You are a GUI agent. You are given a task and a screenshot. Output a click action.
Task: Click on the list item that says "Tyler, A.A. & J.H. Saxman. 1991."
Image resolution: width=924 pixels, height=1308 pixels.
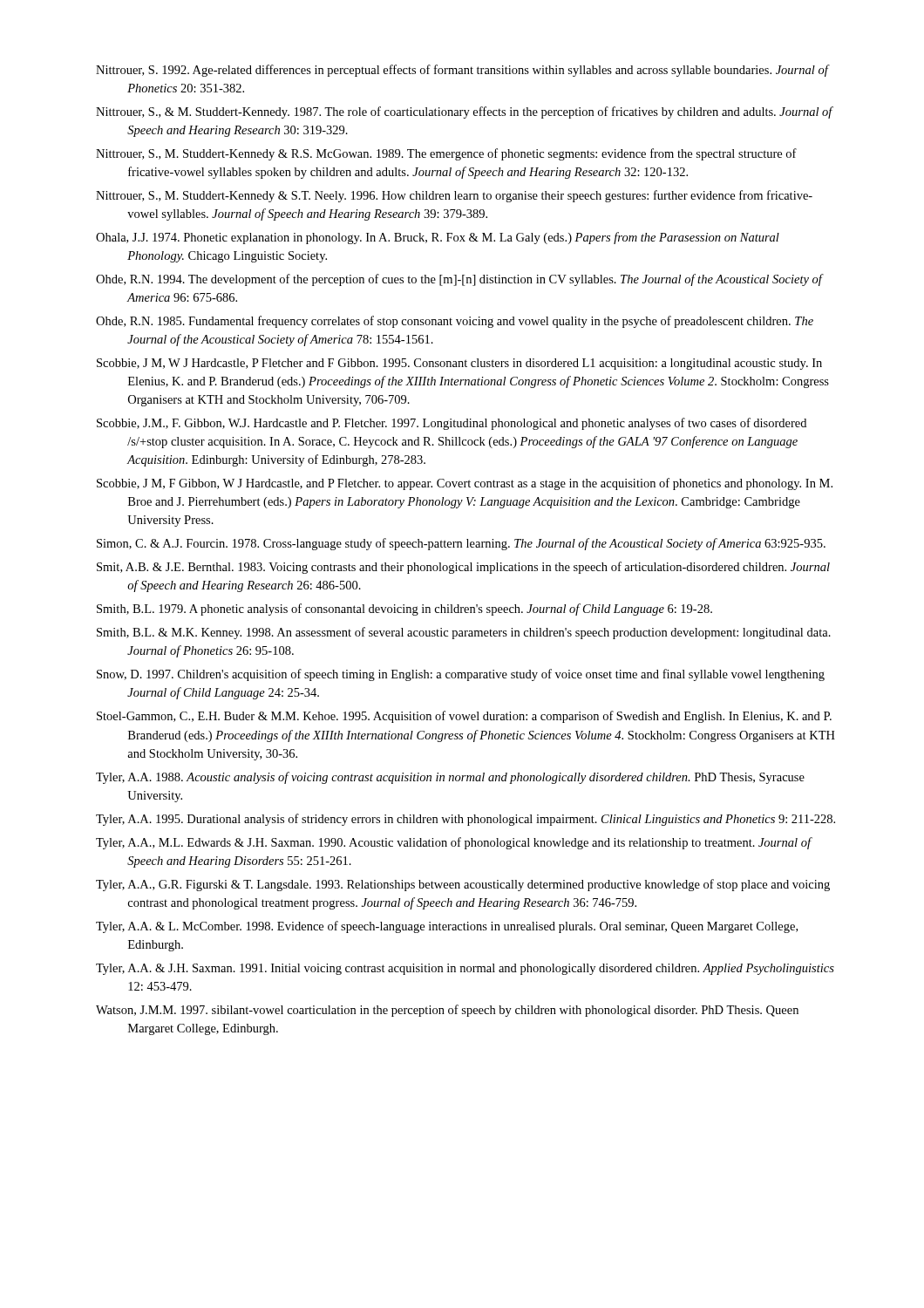coord(465,977)
